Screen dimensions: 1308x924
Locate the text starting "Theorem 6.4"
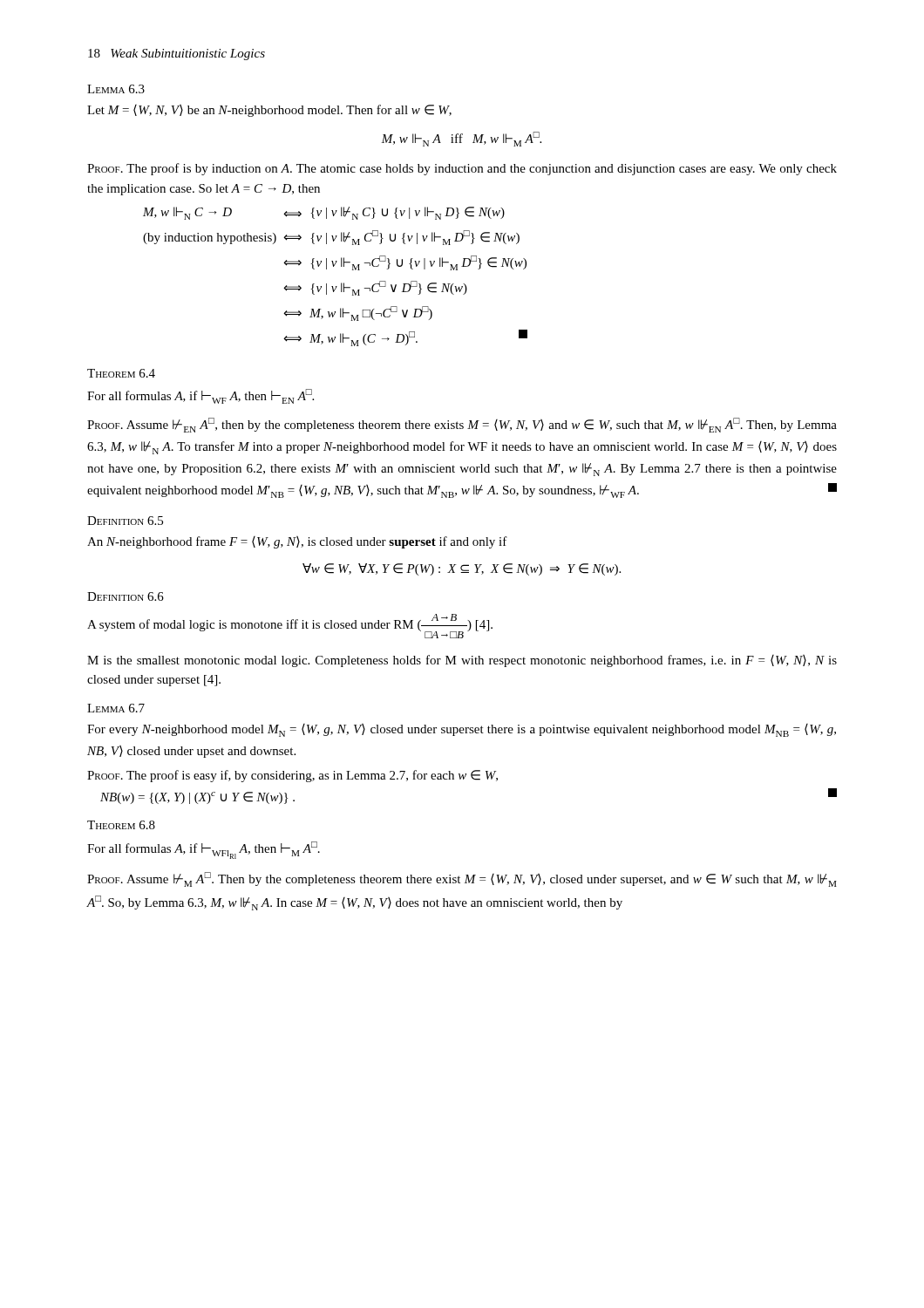click(x=121, y=373)
